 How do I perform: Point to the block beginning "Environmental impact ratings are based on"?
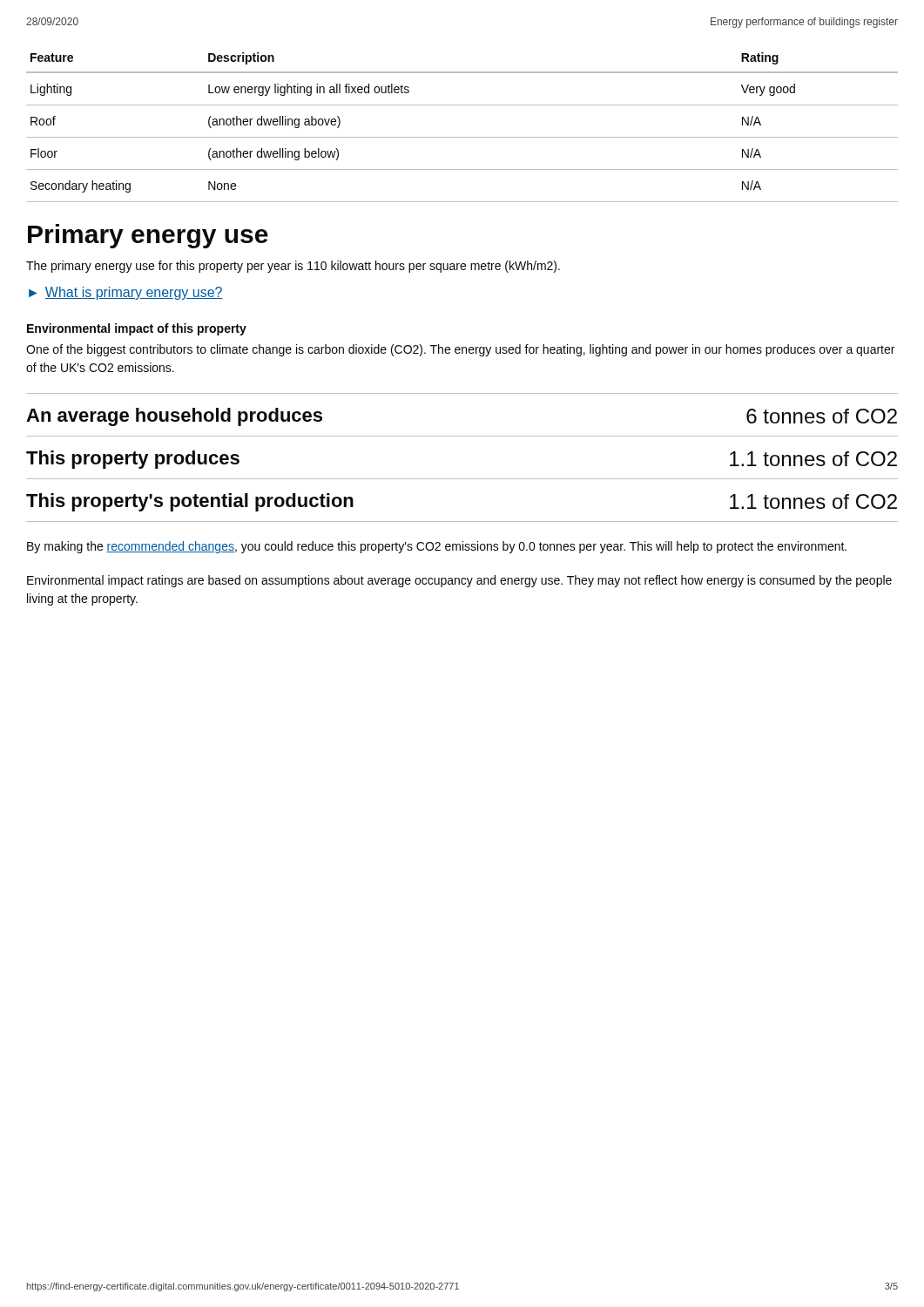click(459, 589)
